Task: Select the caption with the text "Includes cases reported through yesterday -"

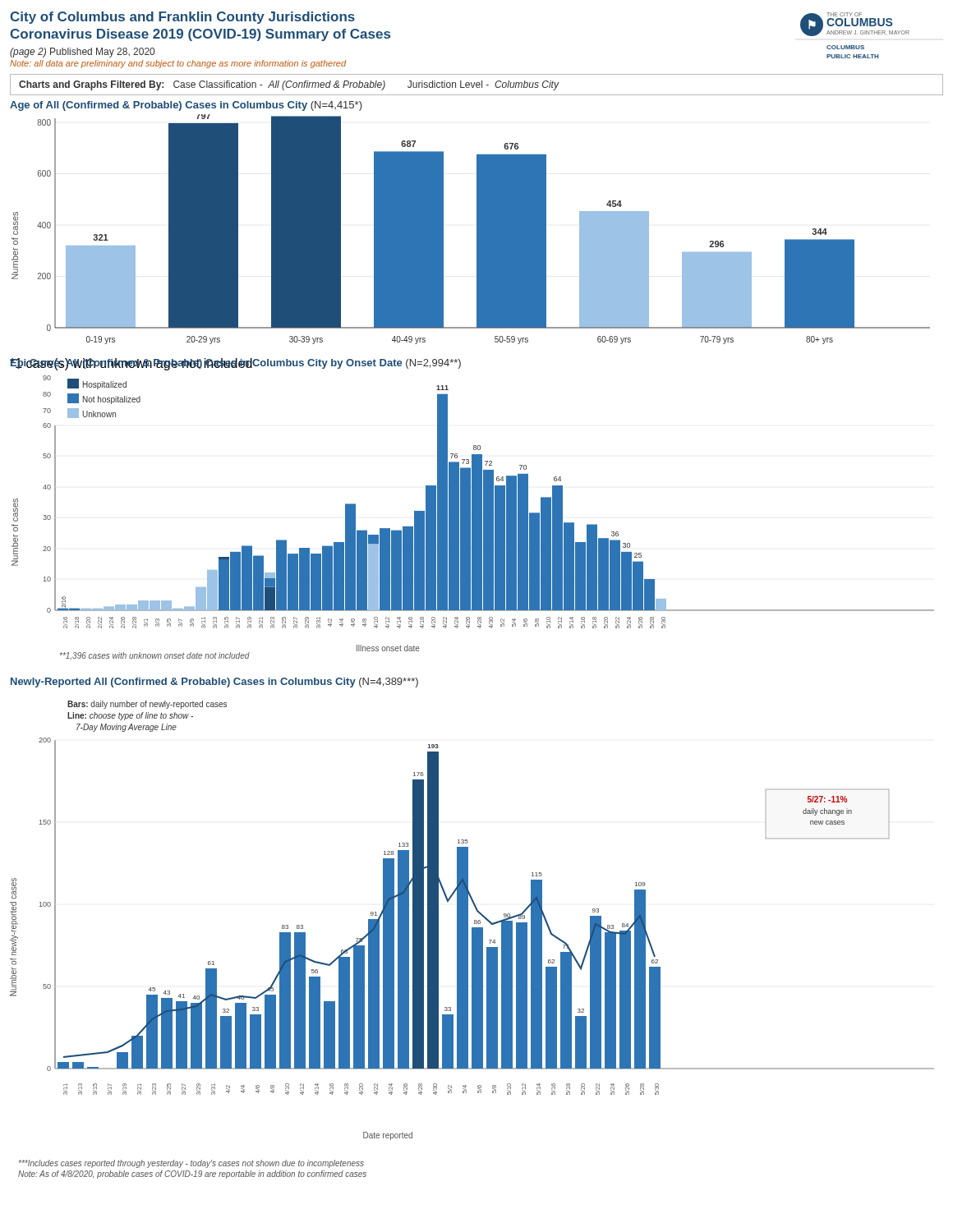Action: click(x=191, y=1163)
